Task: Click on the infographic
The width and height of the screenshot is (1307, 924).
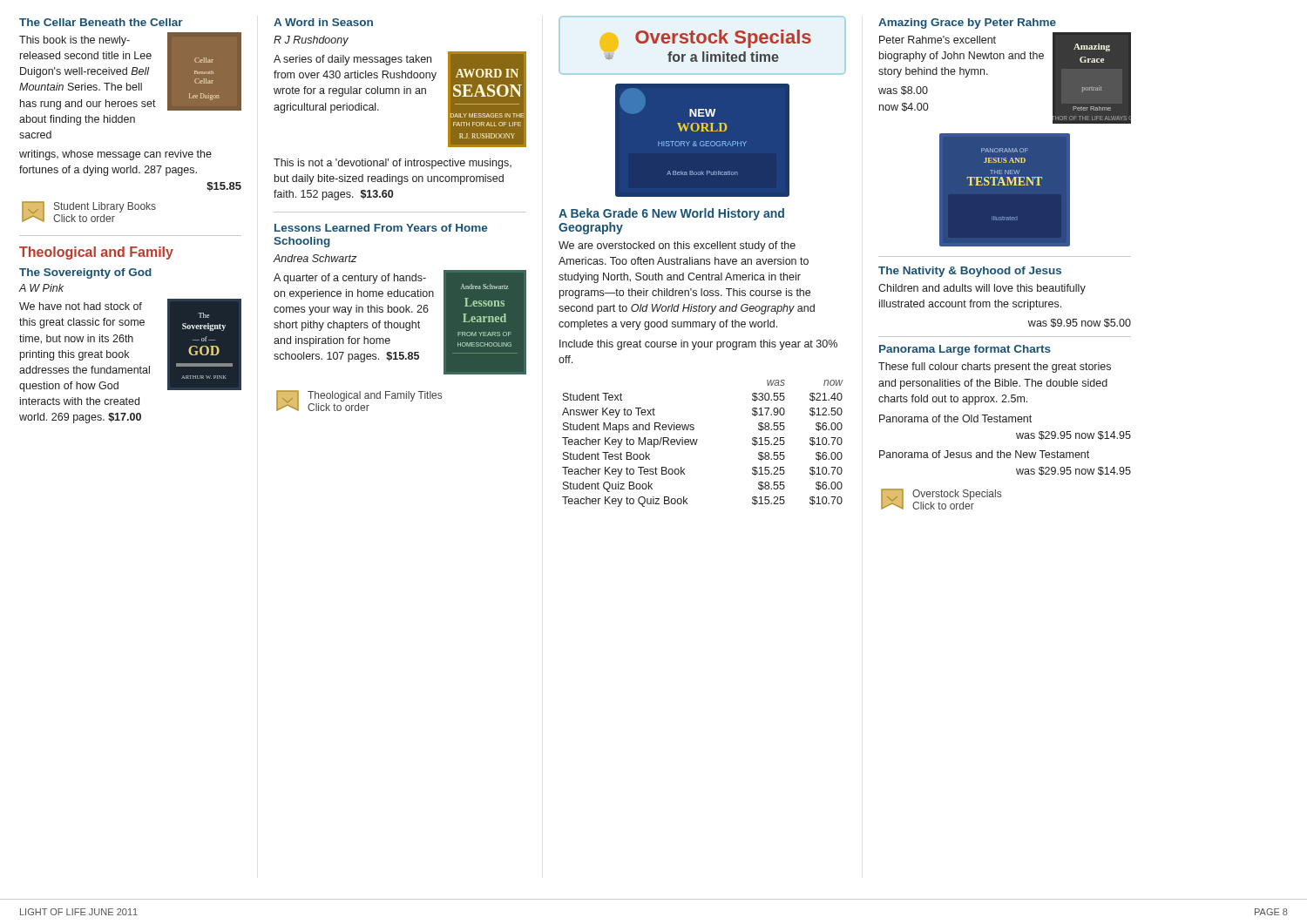Action: click(702, 45)
